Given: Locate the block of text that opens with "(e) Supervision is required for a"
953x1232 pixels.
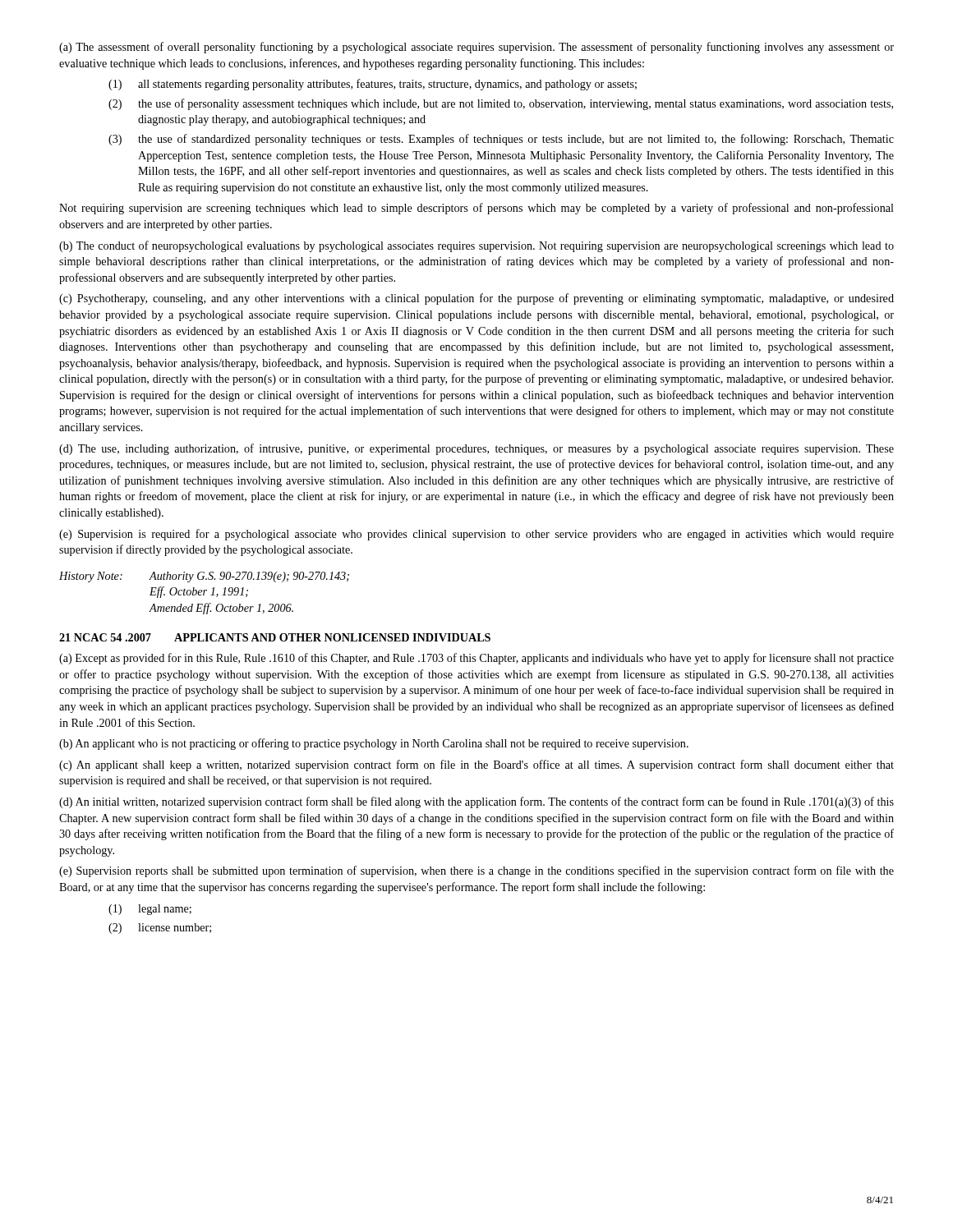Looking at the screenshot, I should pyautogui.click(x=476, y=542).
